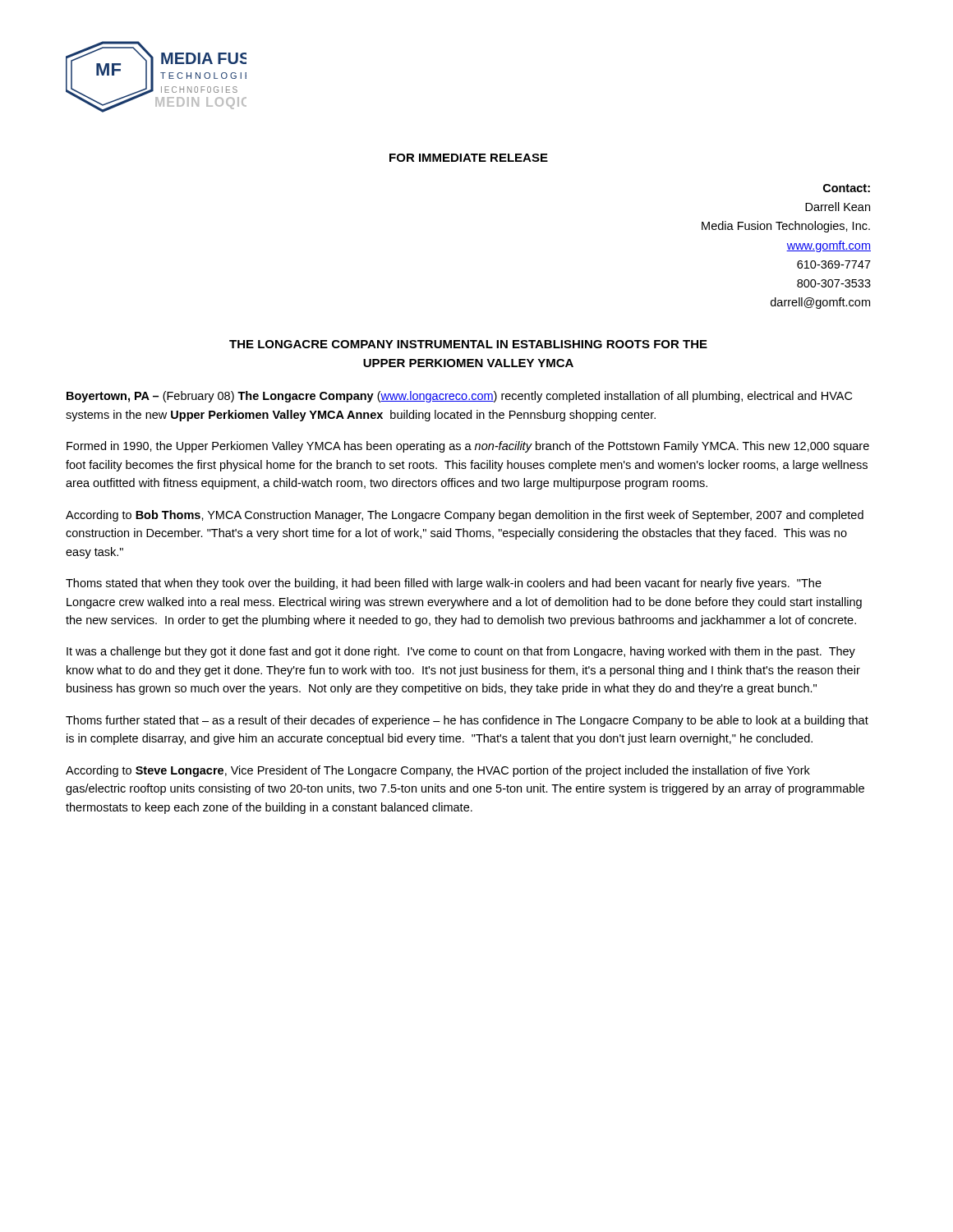This screenshot has height=1232, width=953.
Task: Point to the block beginning "According to Steve"
Action: click(465, 789)
